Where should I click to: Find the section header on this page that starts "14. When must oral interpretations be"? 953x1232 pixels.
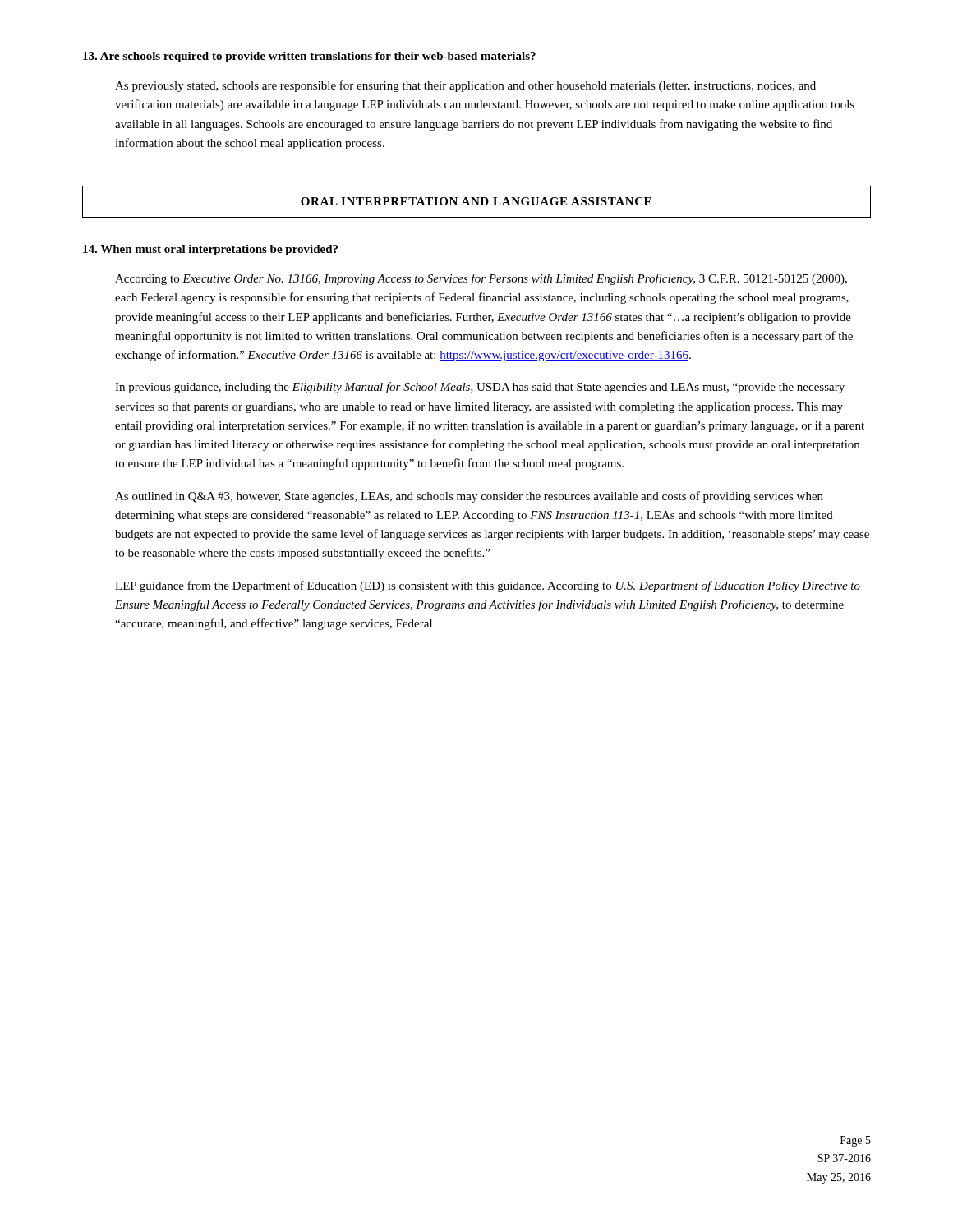(x=210, y=250)
